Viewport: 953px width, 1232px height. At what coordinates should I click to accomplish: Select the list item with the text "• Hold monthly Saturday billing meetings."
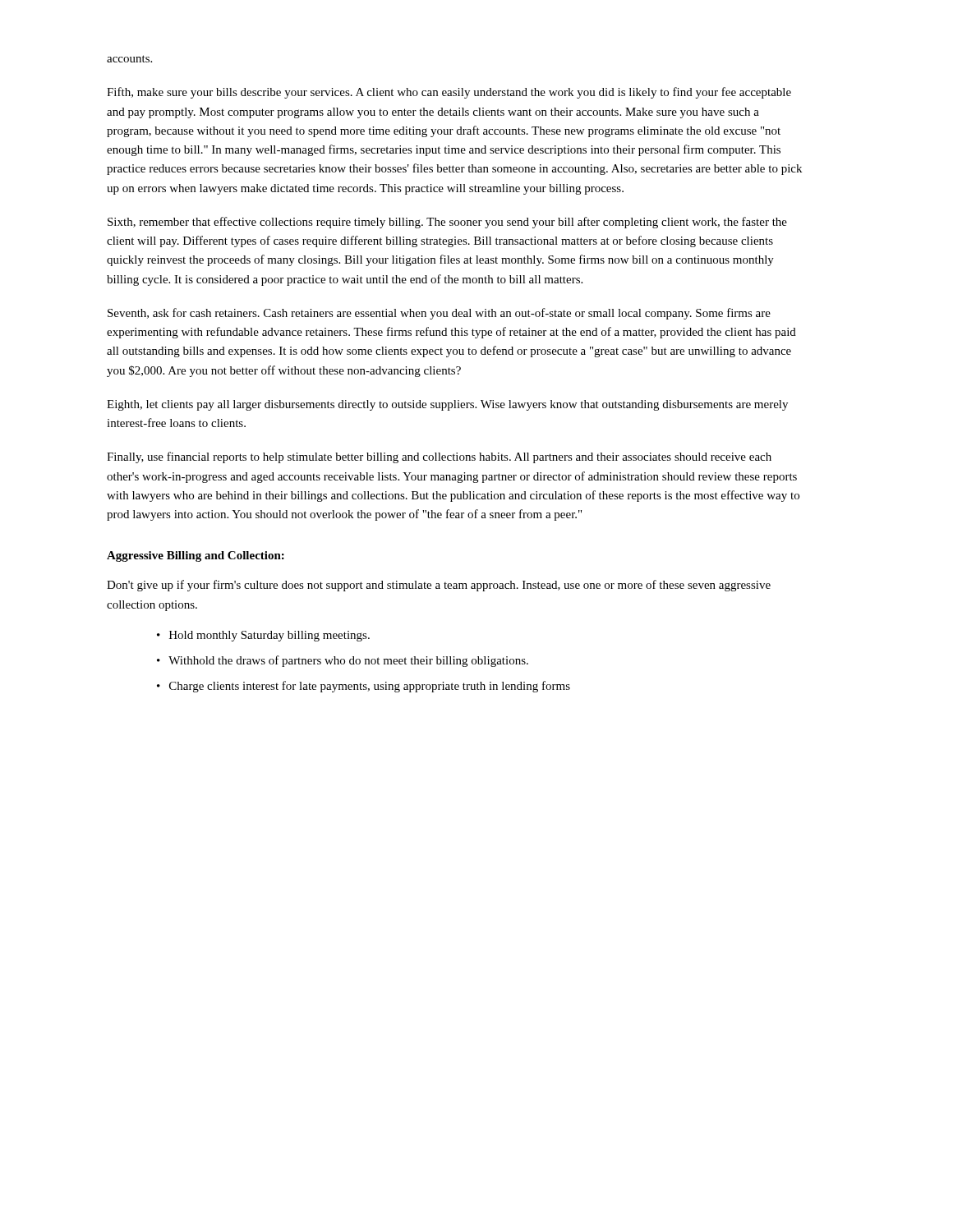(x=263, y=635)
